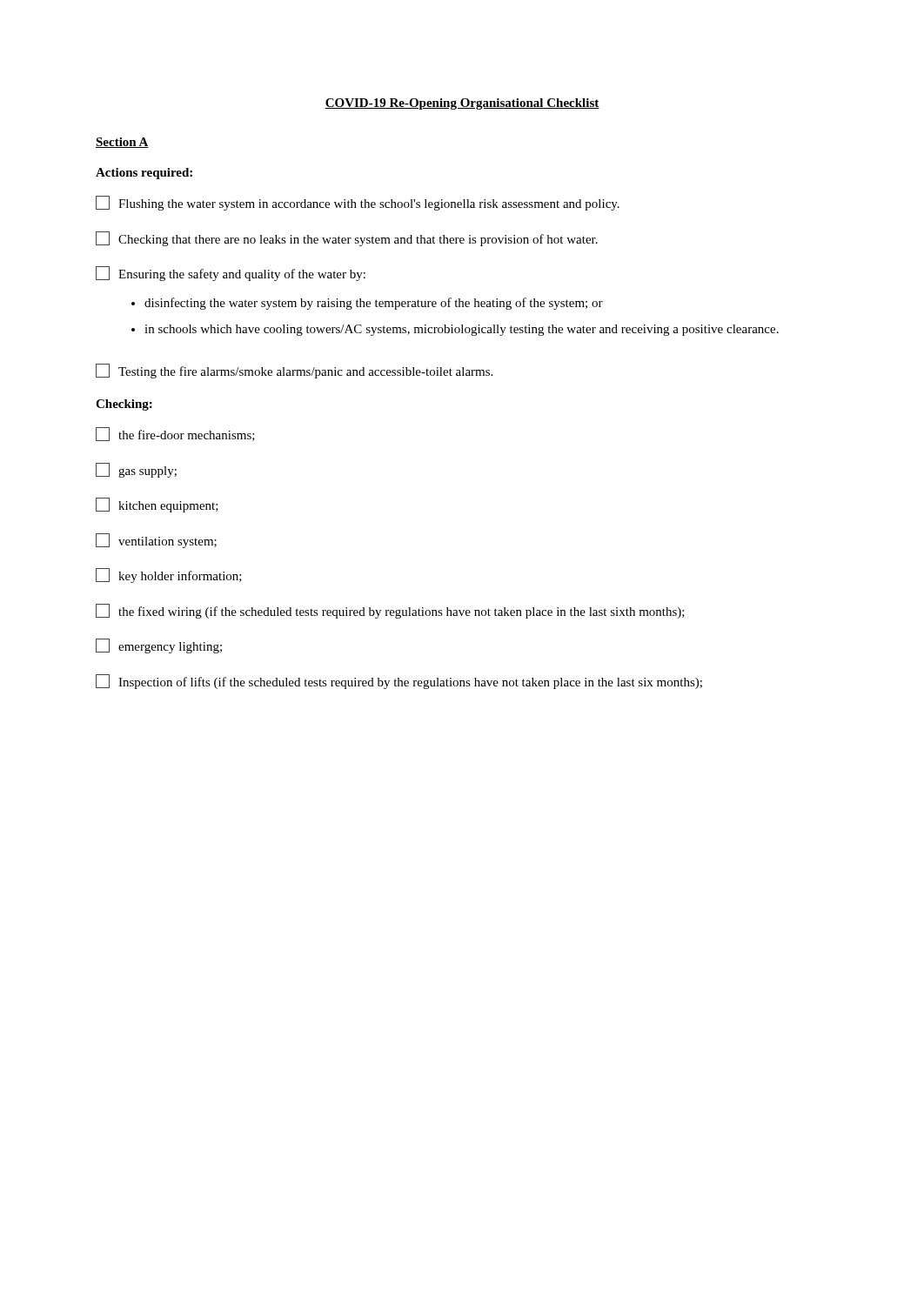Find the block on this page that starts "the fixed wiring (if the scheduled tests required"
Image resolution: width=924 pixels, height=1305 pixels.
point(390,611)
